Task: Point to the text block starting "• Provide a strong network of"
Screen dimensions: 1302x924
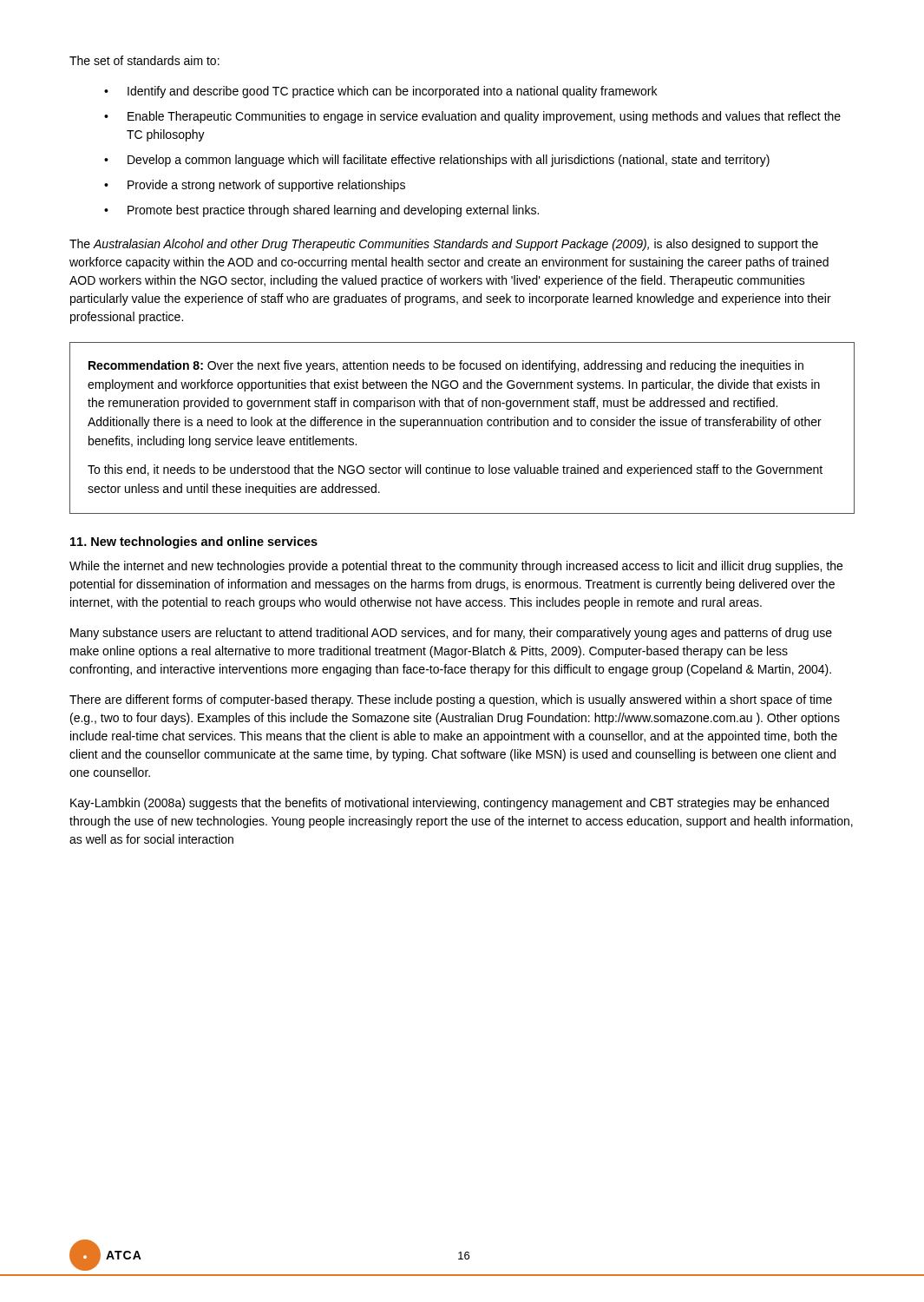Action: coord(255,185)
